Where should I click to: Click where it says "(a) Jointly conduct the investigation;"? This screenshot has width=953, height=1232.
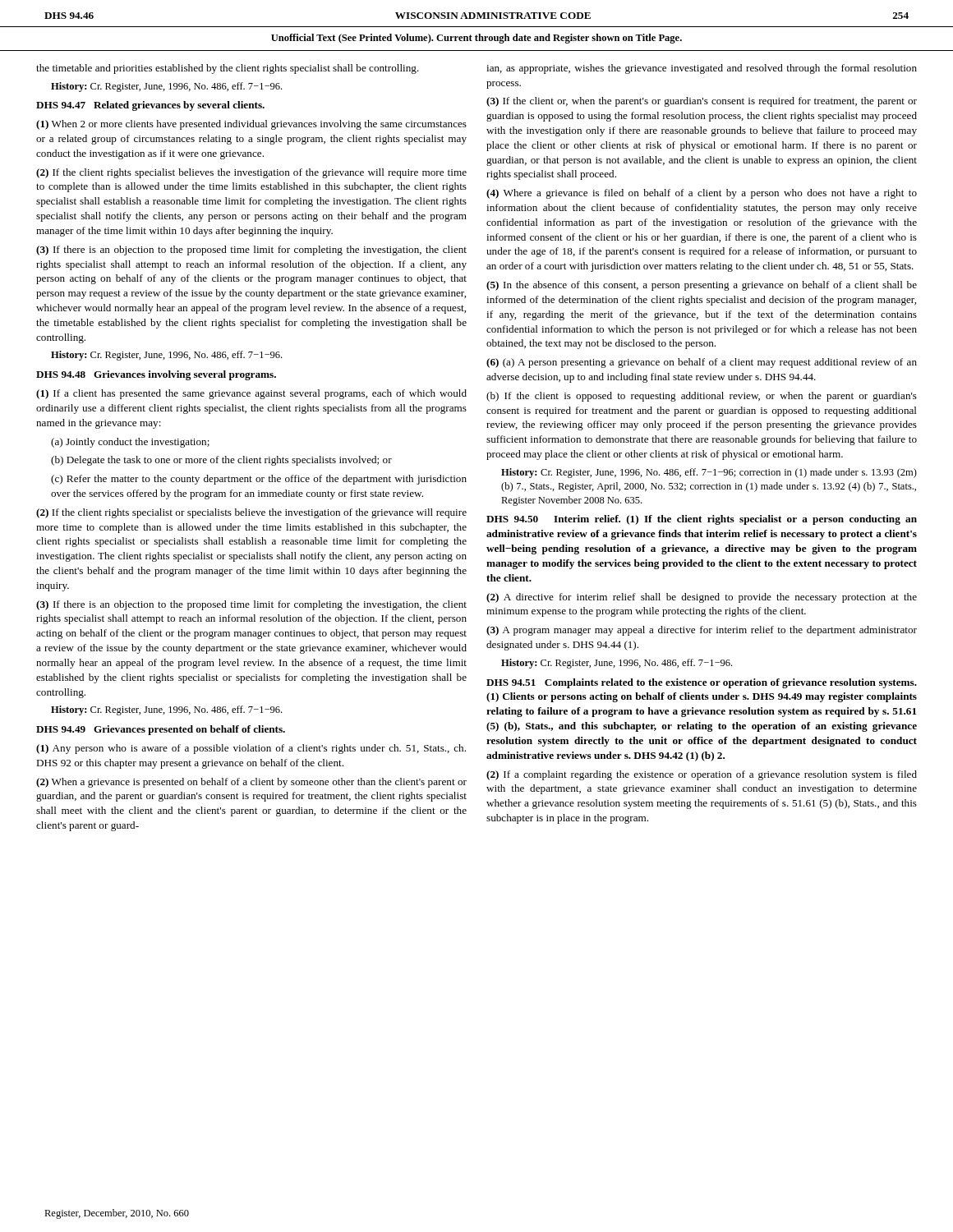[130, 443]
